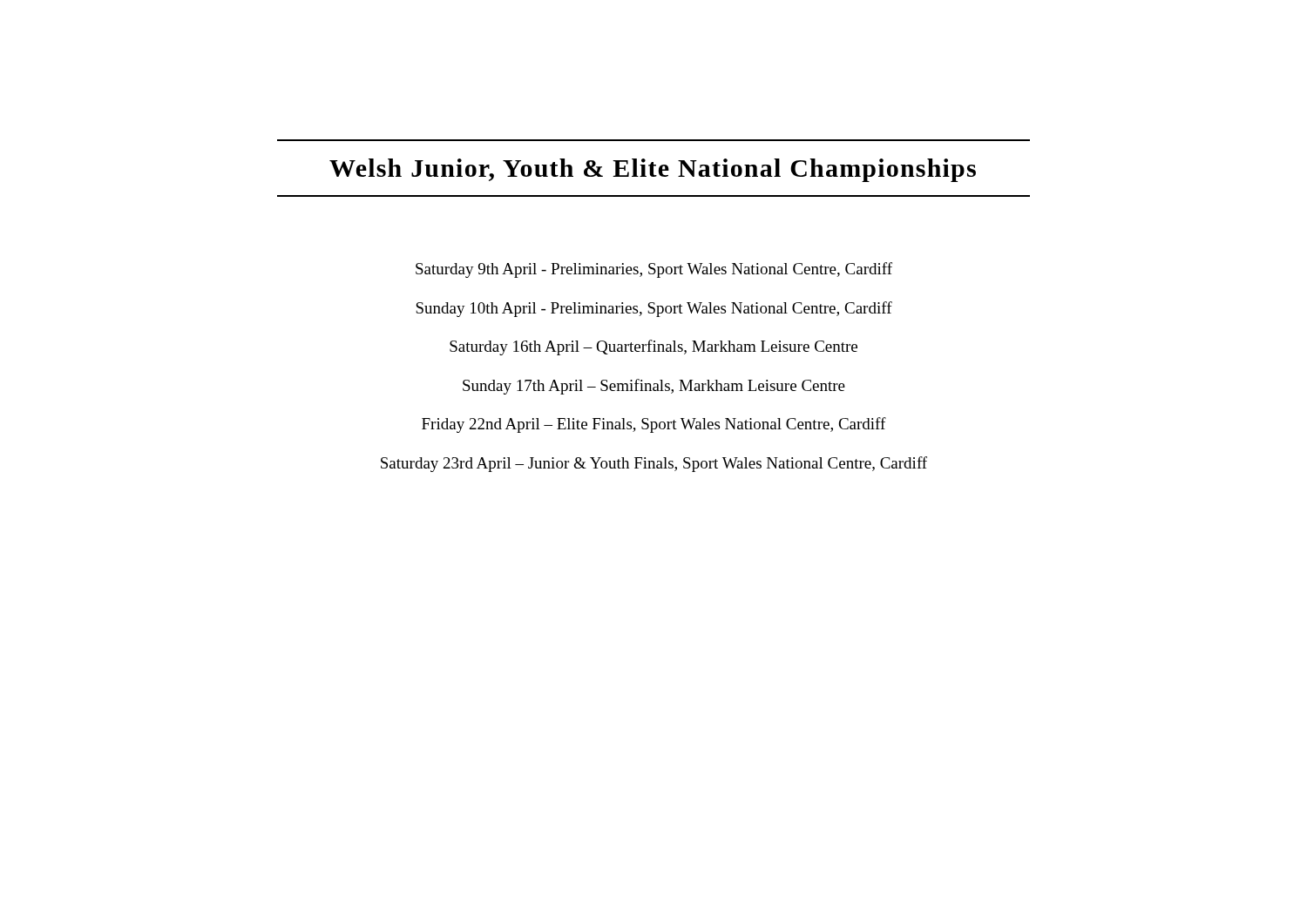Click the passage that begins "Saturday 16th April – Quarterfinals, Markham Leisure"

click(654, 347)
